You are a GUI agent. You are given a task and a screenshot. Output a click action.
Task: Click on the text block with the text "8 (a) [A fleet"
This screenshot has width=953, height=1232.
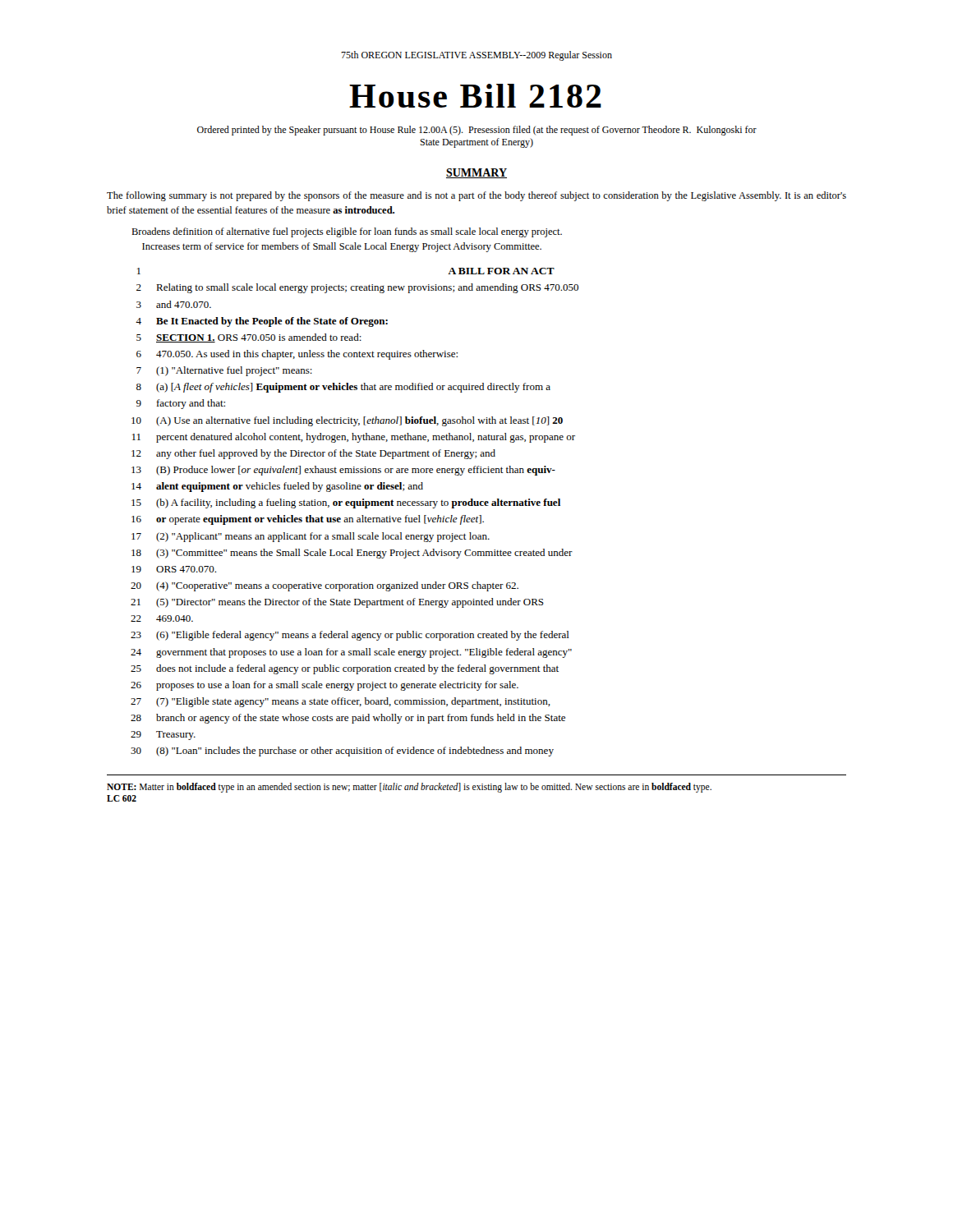476,387
